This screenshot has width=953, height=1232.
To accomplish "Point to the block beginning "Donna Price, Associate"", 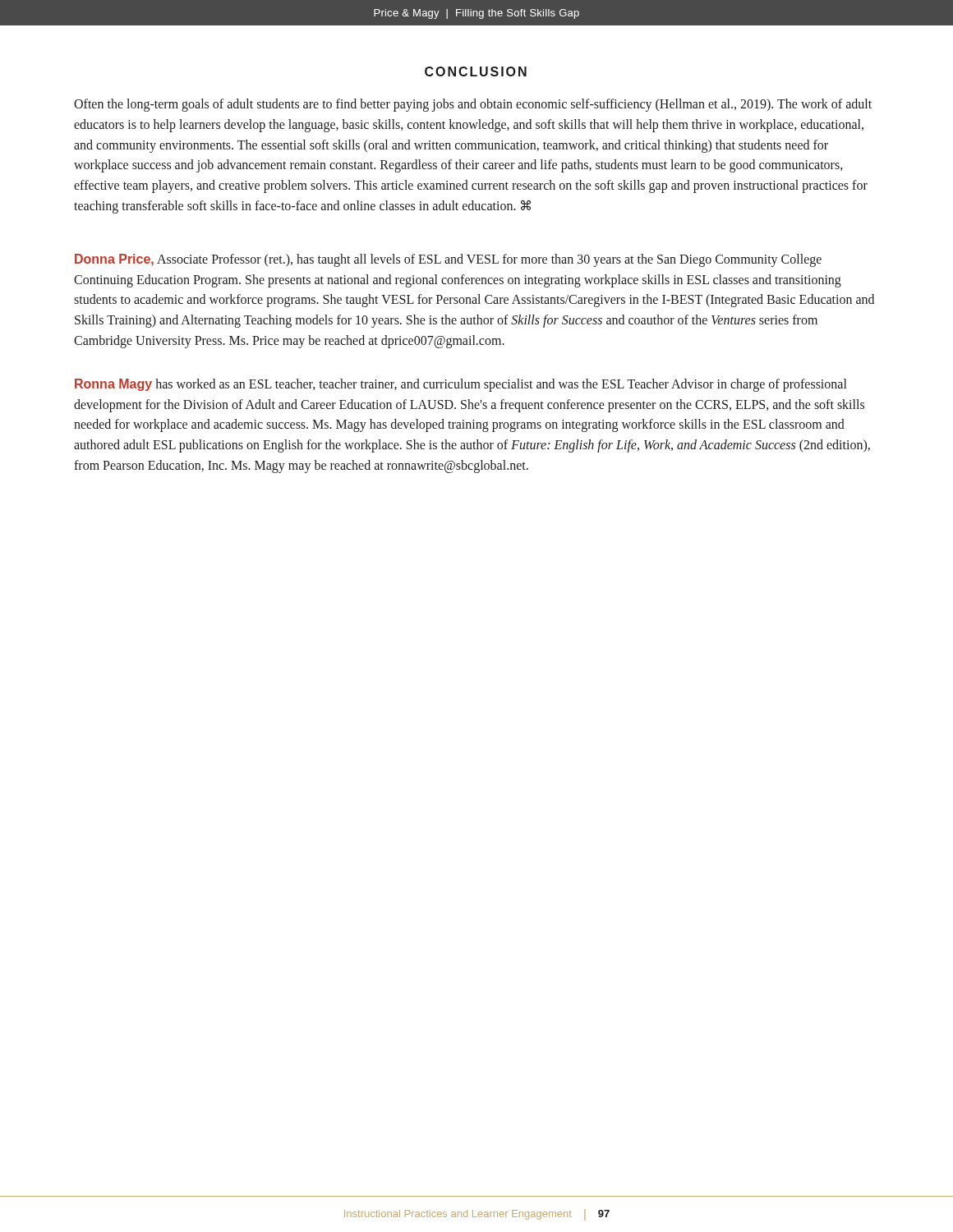I will tap(474, 300).
